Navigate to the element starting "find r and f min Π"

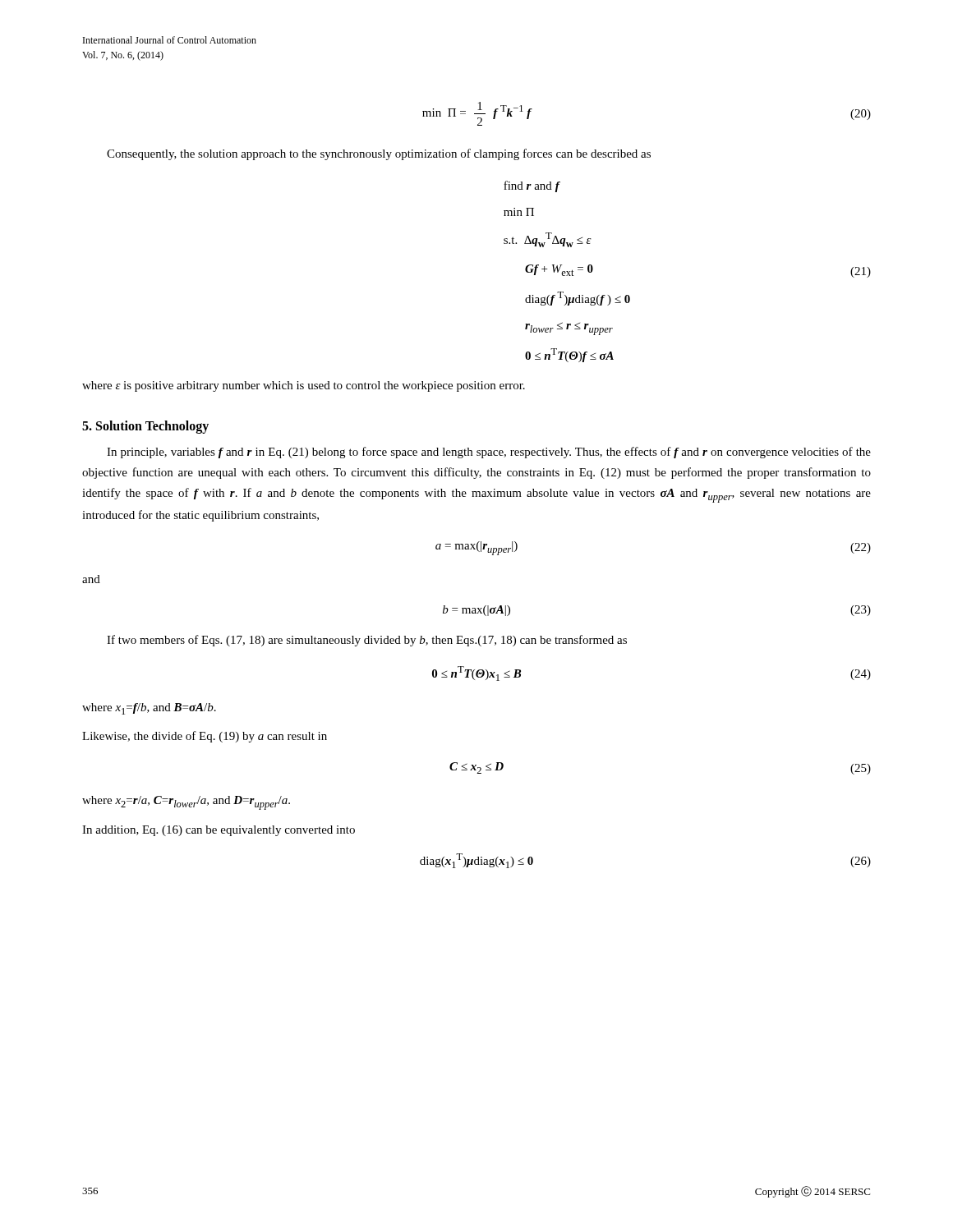coord(532,186)
